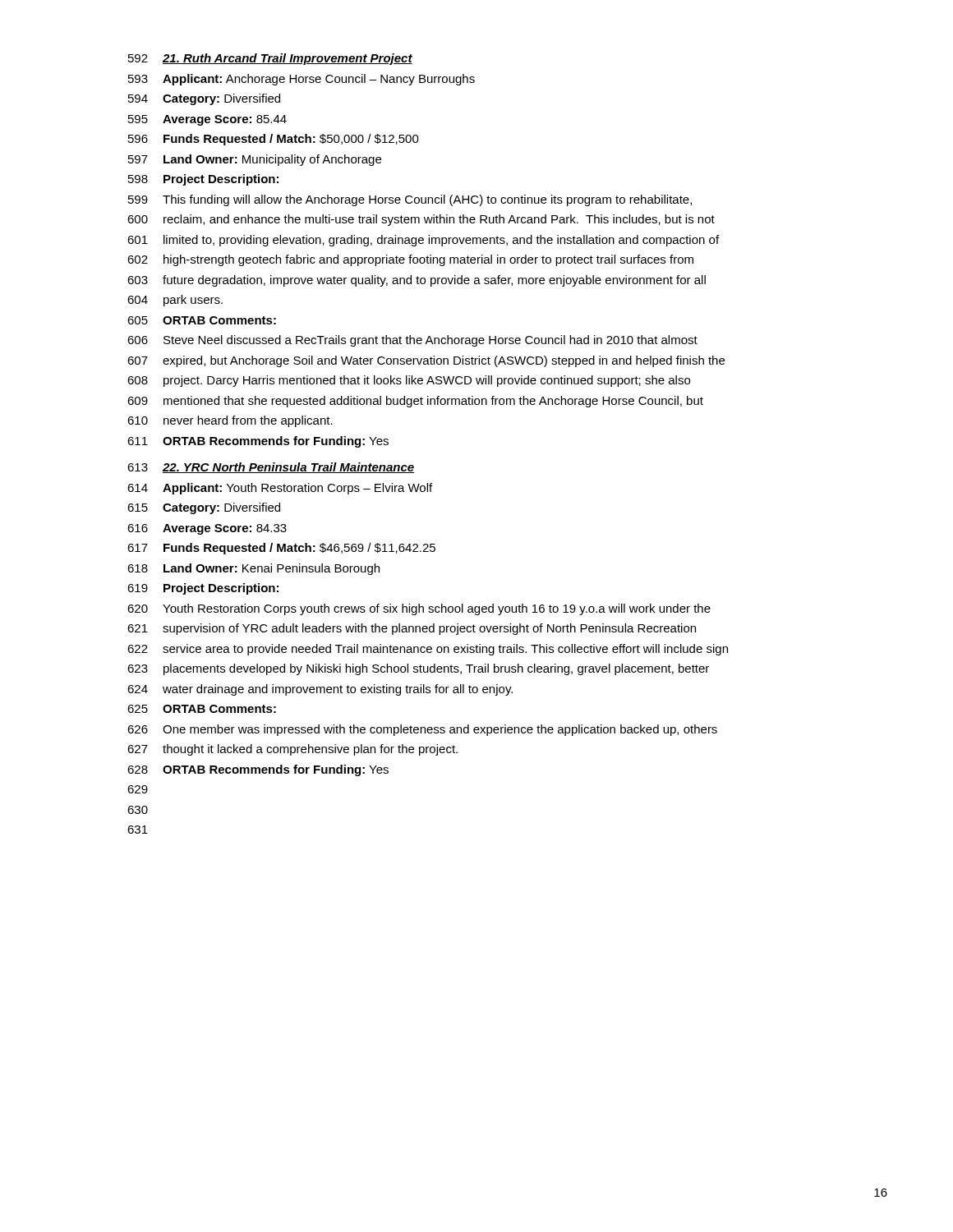Locate the list item containing "598 Project Description:"
Viewport: 953px width, 1232px height.
coord(203,180)
